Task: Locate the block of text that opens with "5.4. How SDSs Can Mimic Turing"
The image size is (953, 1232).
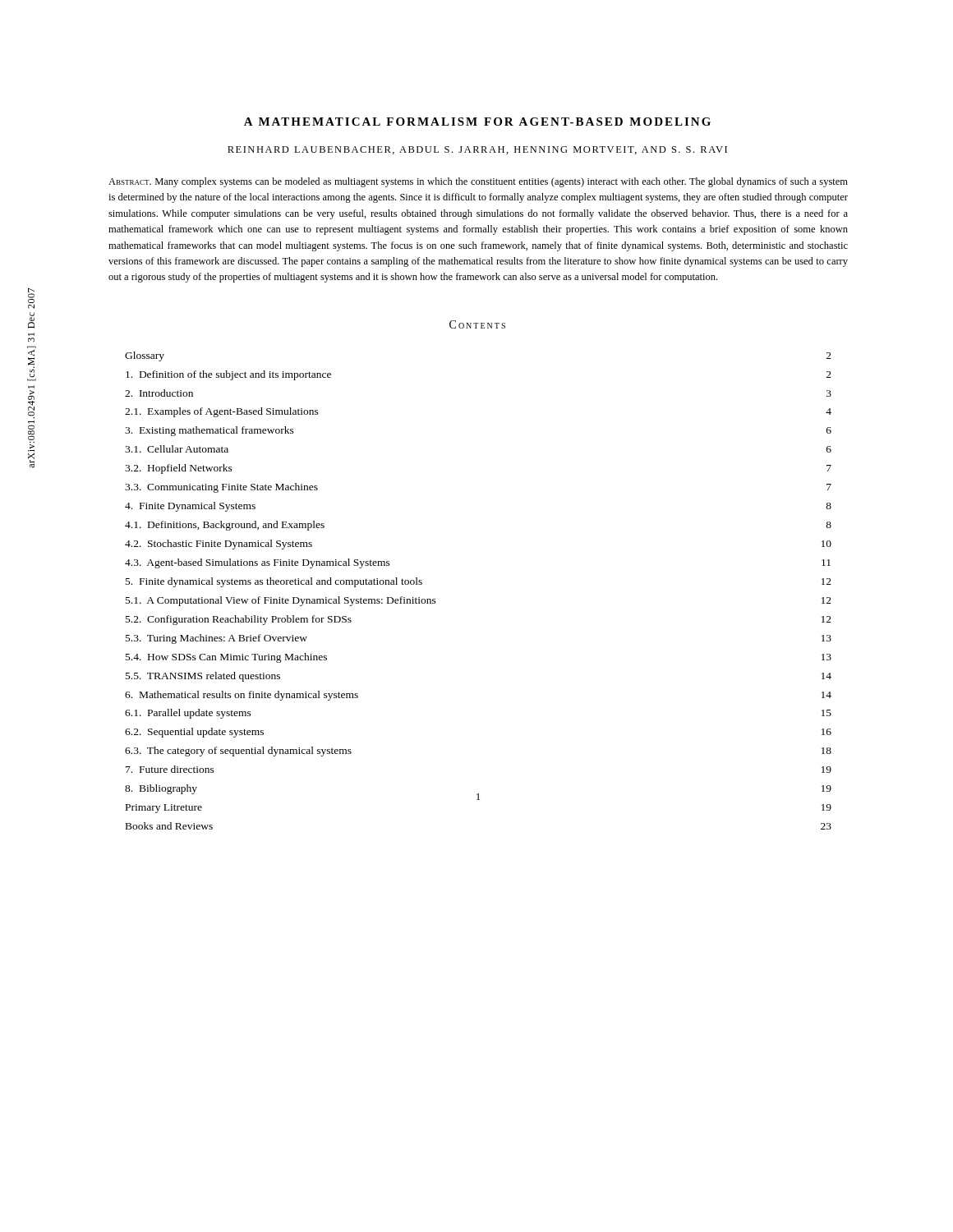Action: coord(225,658)
